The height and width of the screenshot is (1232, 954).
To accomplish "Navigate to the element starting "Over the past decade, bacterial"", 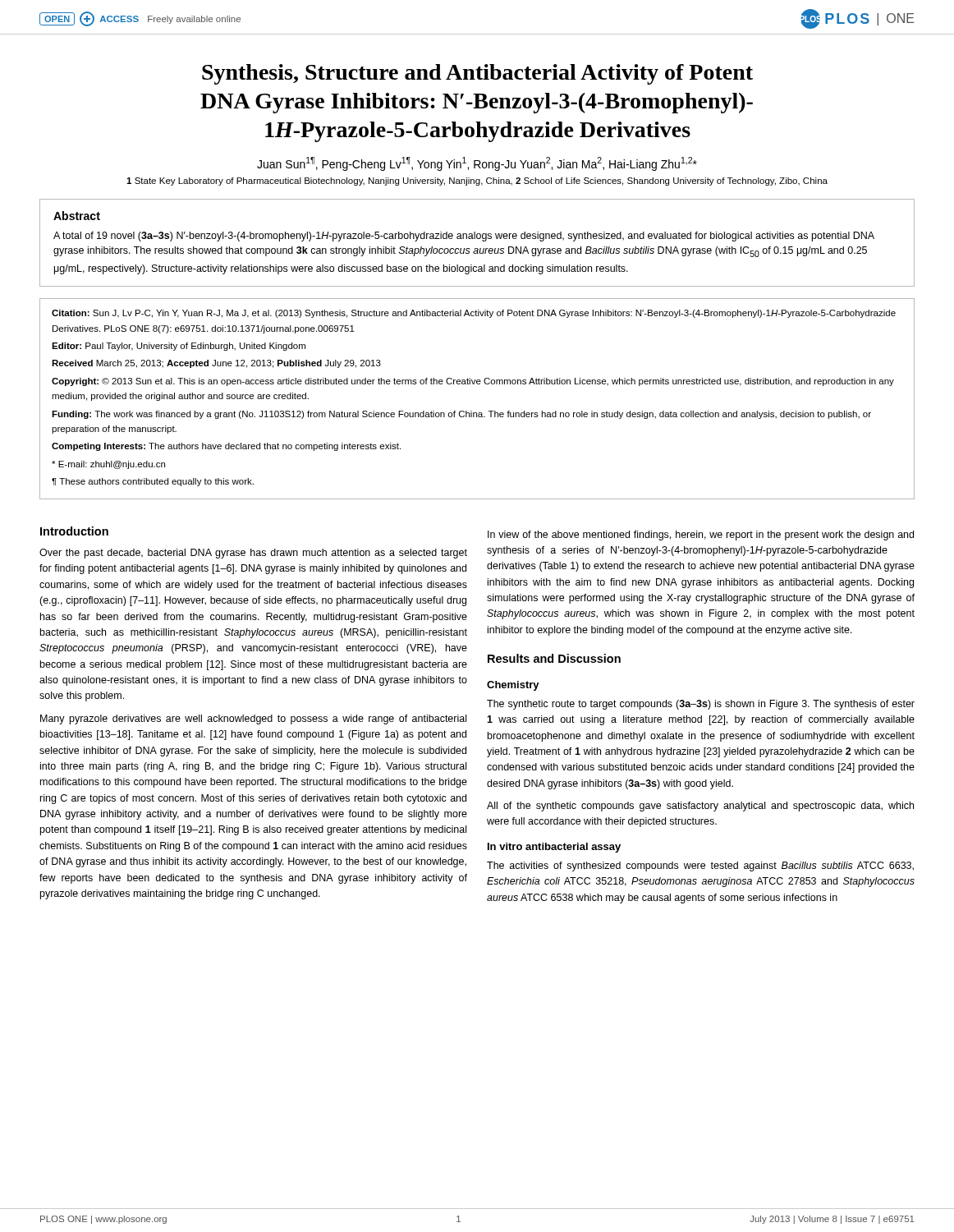I will [253, 624].
